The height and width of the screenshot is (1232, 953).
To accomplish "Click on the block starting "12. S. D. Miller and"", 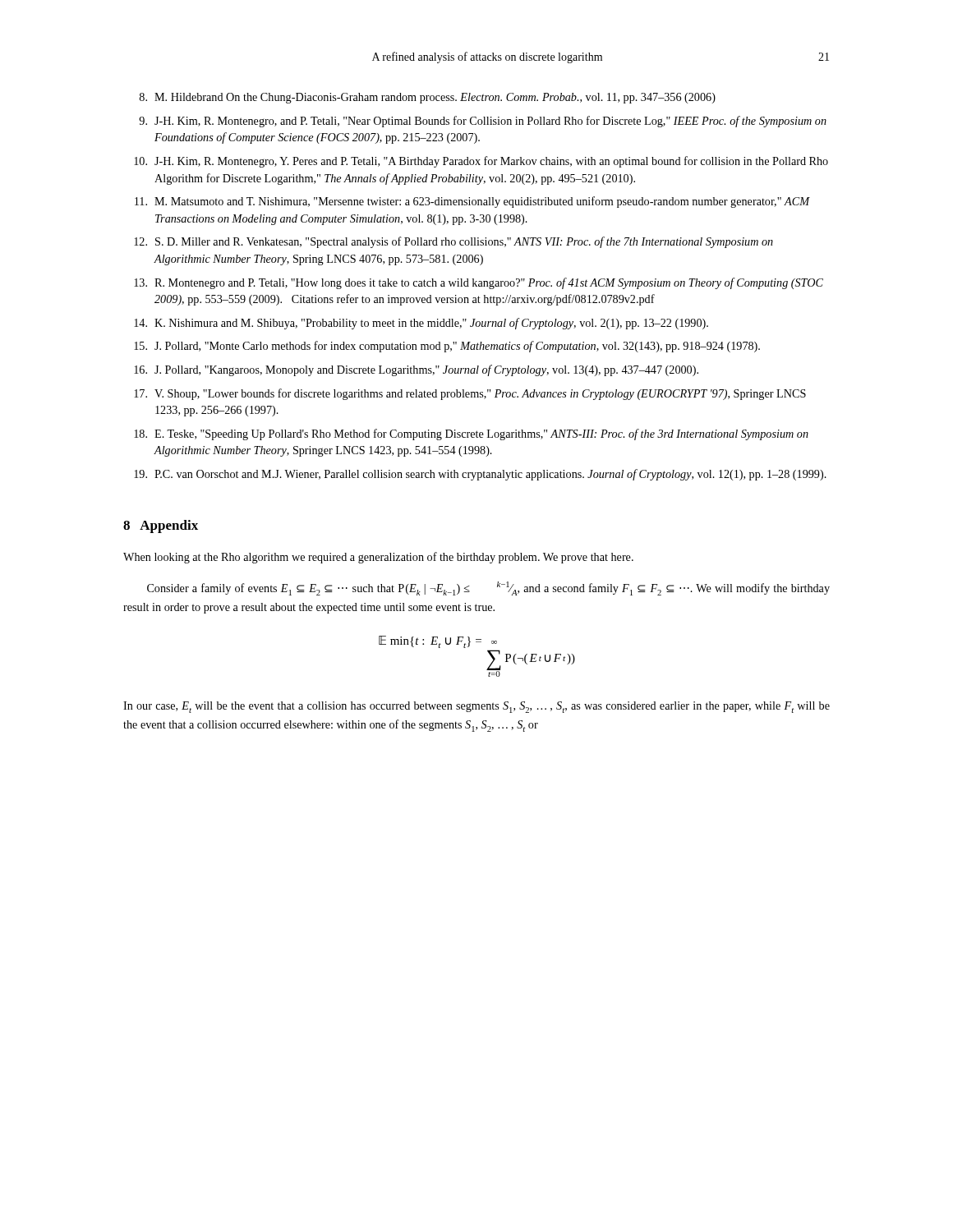I will click(476, 251).
